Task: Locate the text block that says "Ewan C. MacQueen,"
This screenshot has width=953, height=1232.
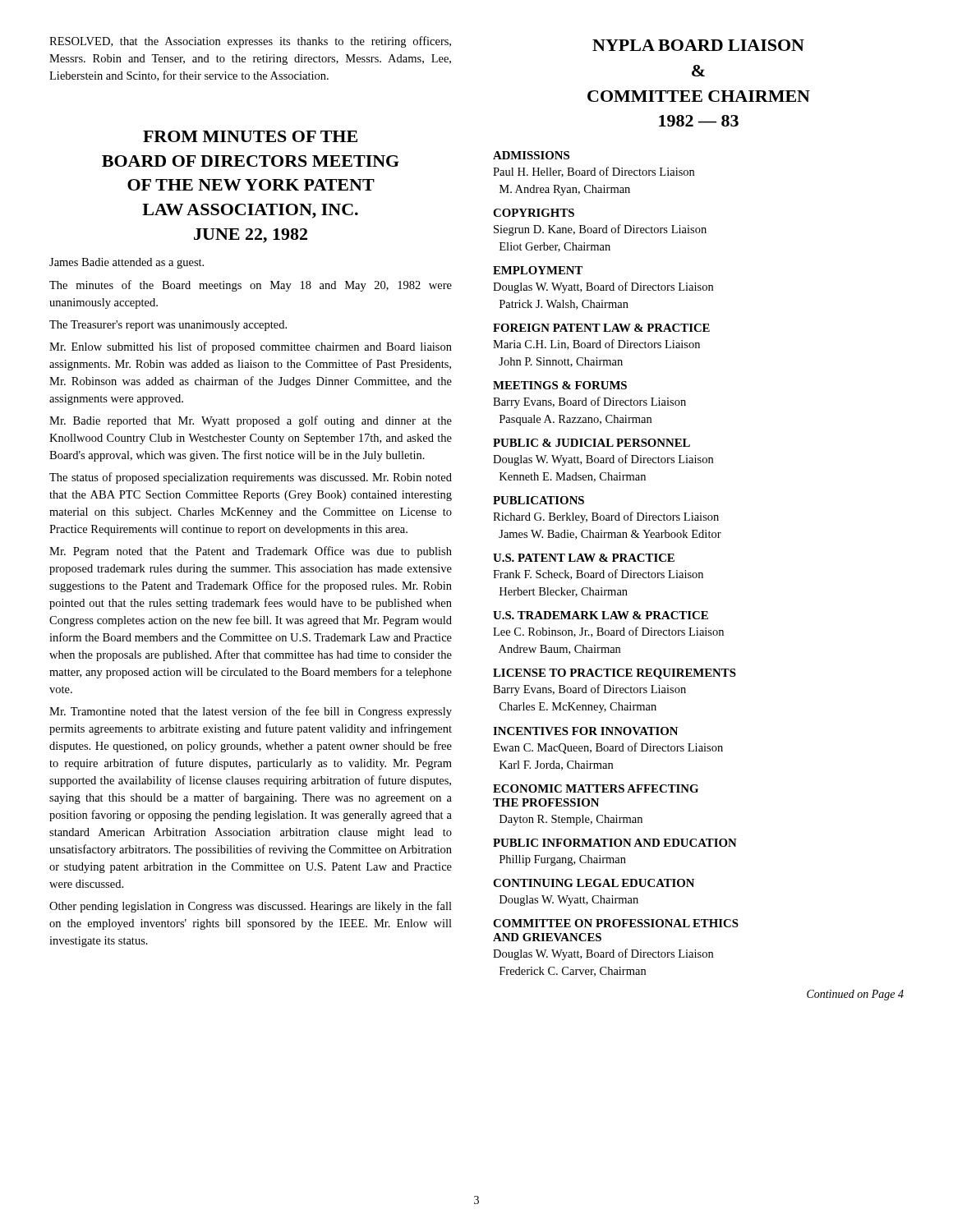Action: (608, 756)
